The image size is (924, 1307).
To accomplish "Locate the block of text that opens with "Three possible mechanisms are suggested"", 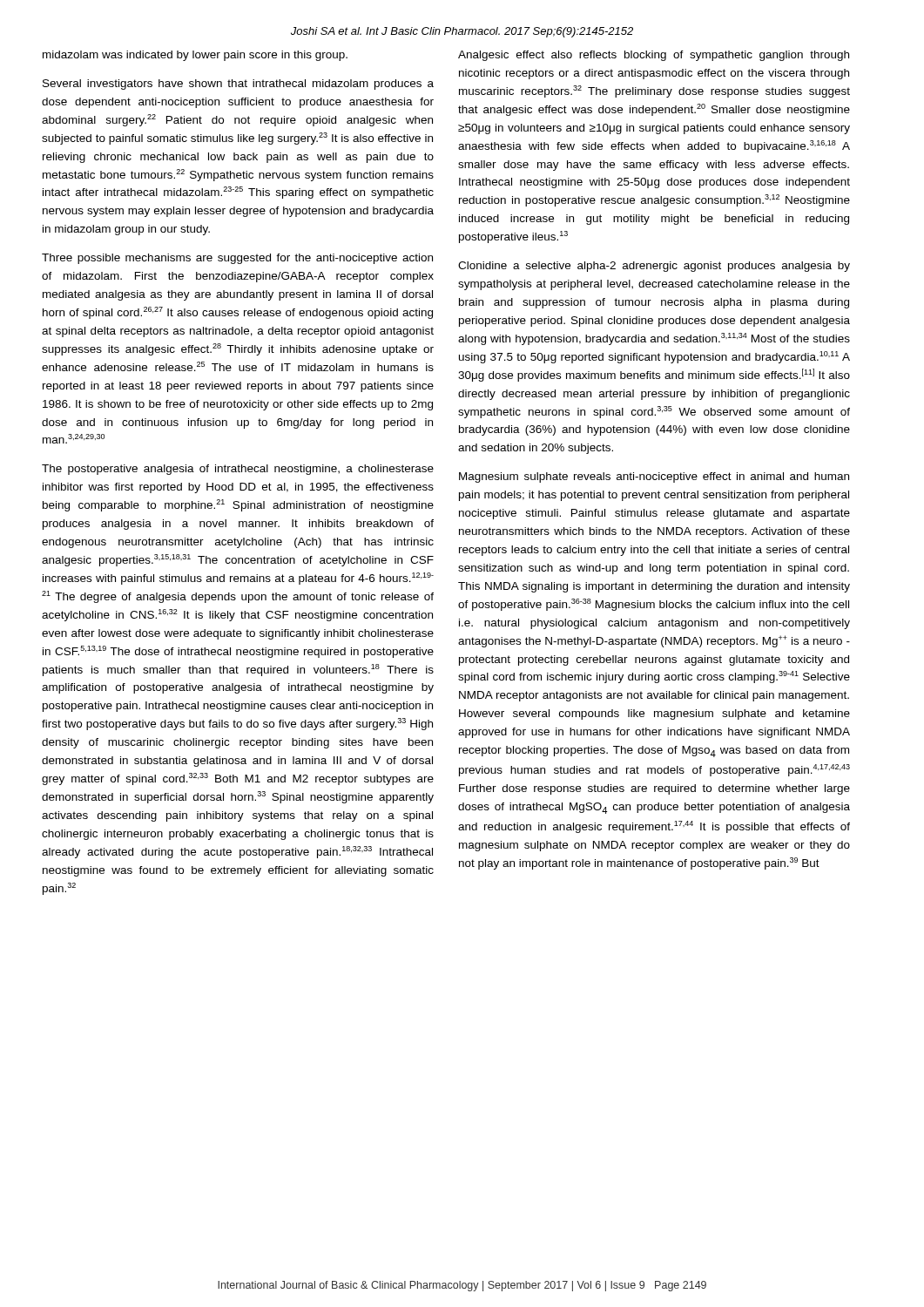I will [238, 349].
